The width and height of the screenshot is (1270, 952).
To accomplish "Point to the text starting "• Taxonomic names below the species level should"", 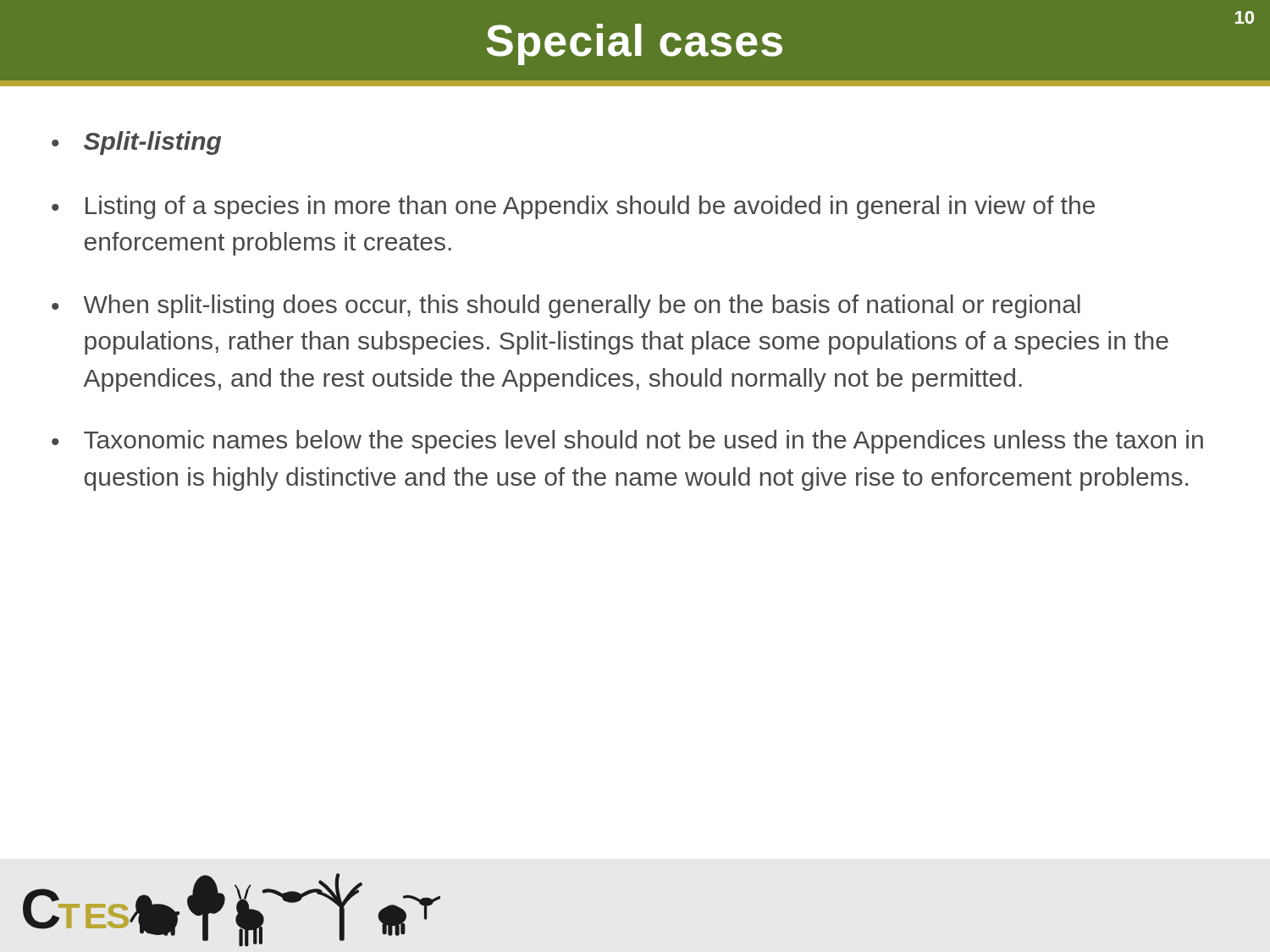I will [x=635, y=458].
